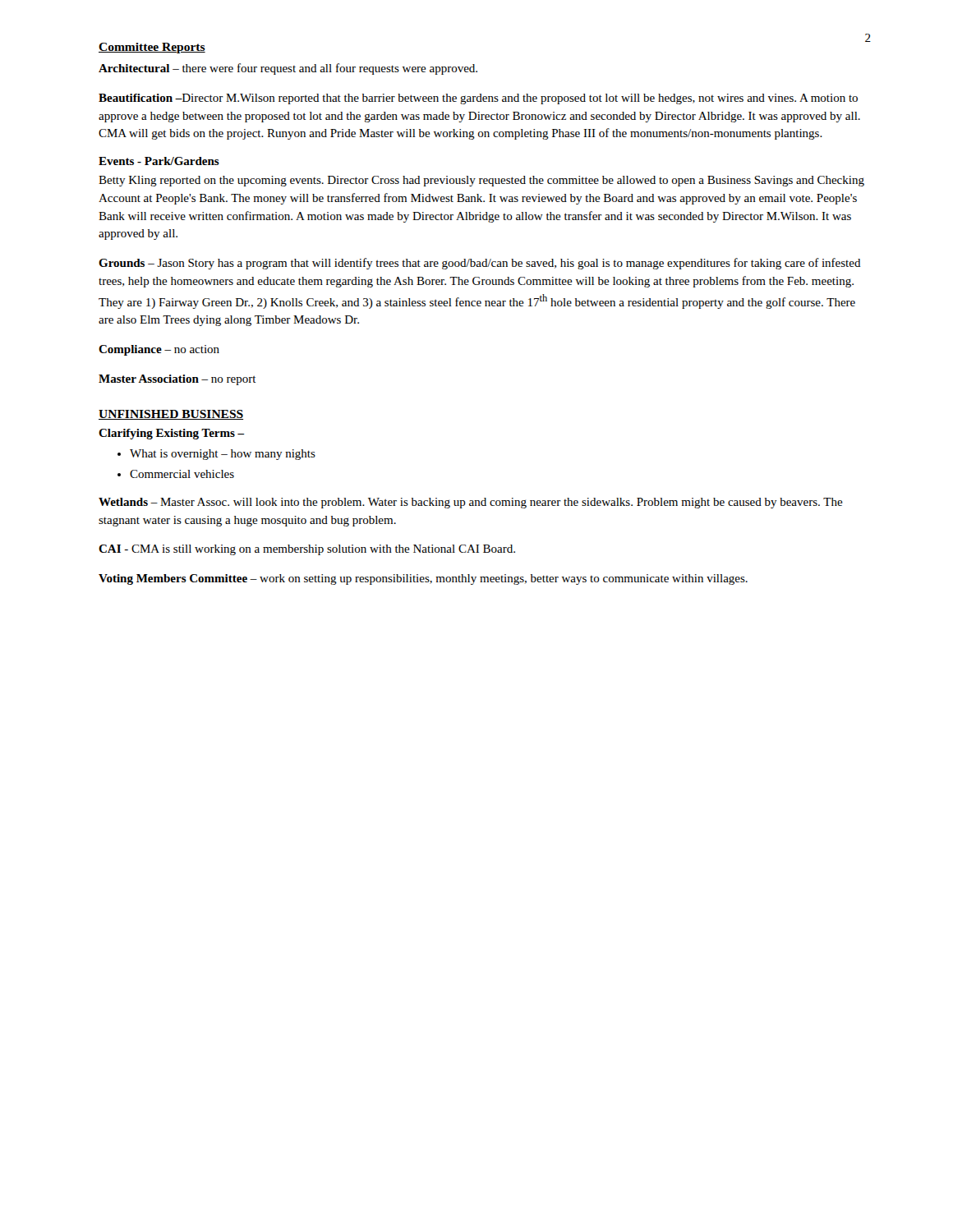Click on the text block that says "Architectural – there were"
This screenshot has height=1232, width=953.
click(x=288, y=68)
